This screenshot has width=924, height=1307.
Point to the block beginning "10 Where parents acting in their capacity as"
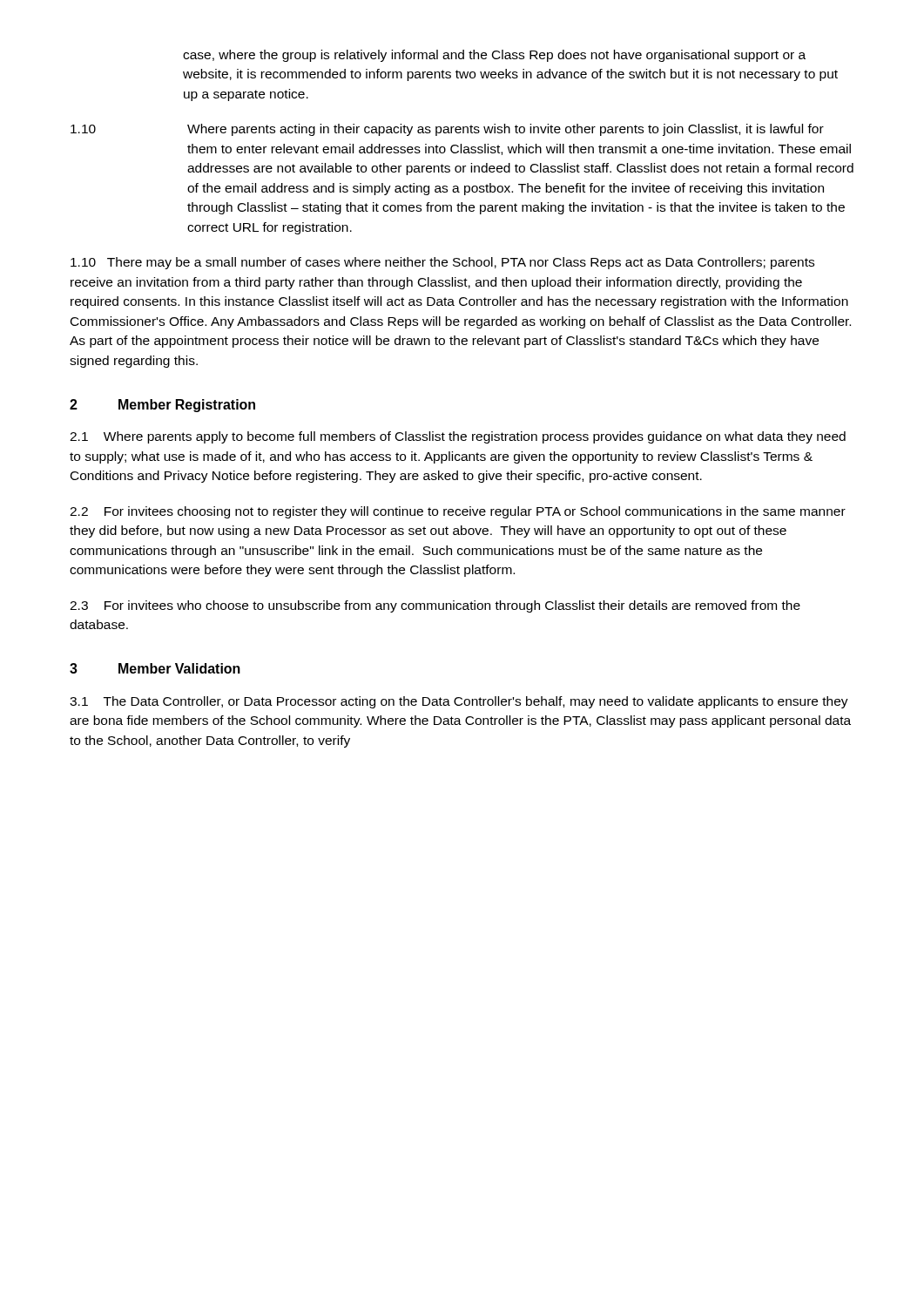[462, 178]
